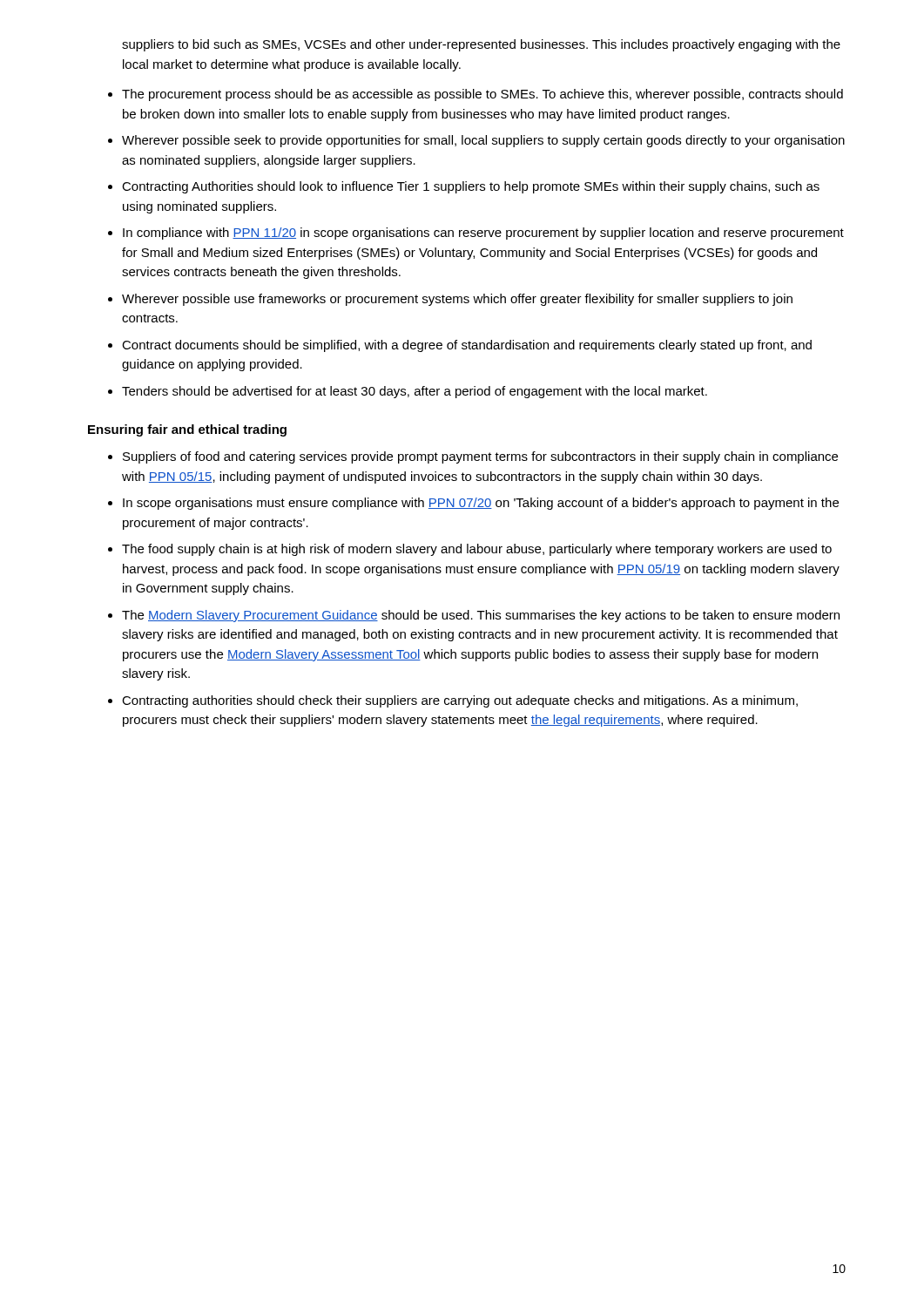Point to the block beginning "Contracting Authorities should look"

click(484, 196)
